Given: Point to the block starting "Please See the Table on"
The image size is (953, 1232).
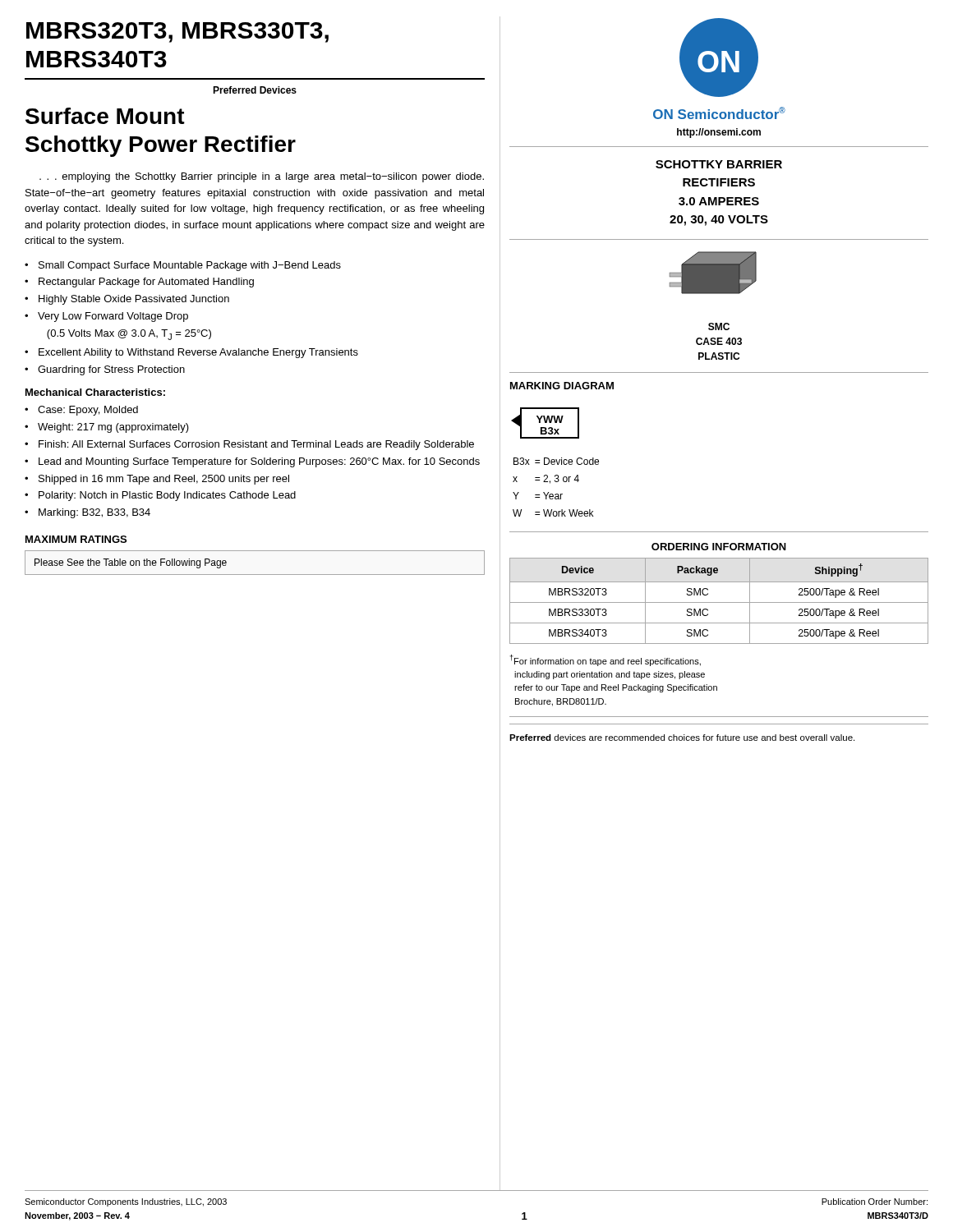Looking at the screenshot, I should click(255, 563).
